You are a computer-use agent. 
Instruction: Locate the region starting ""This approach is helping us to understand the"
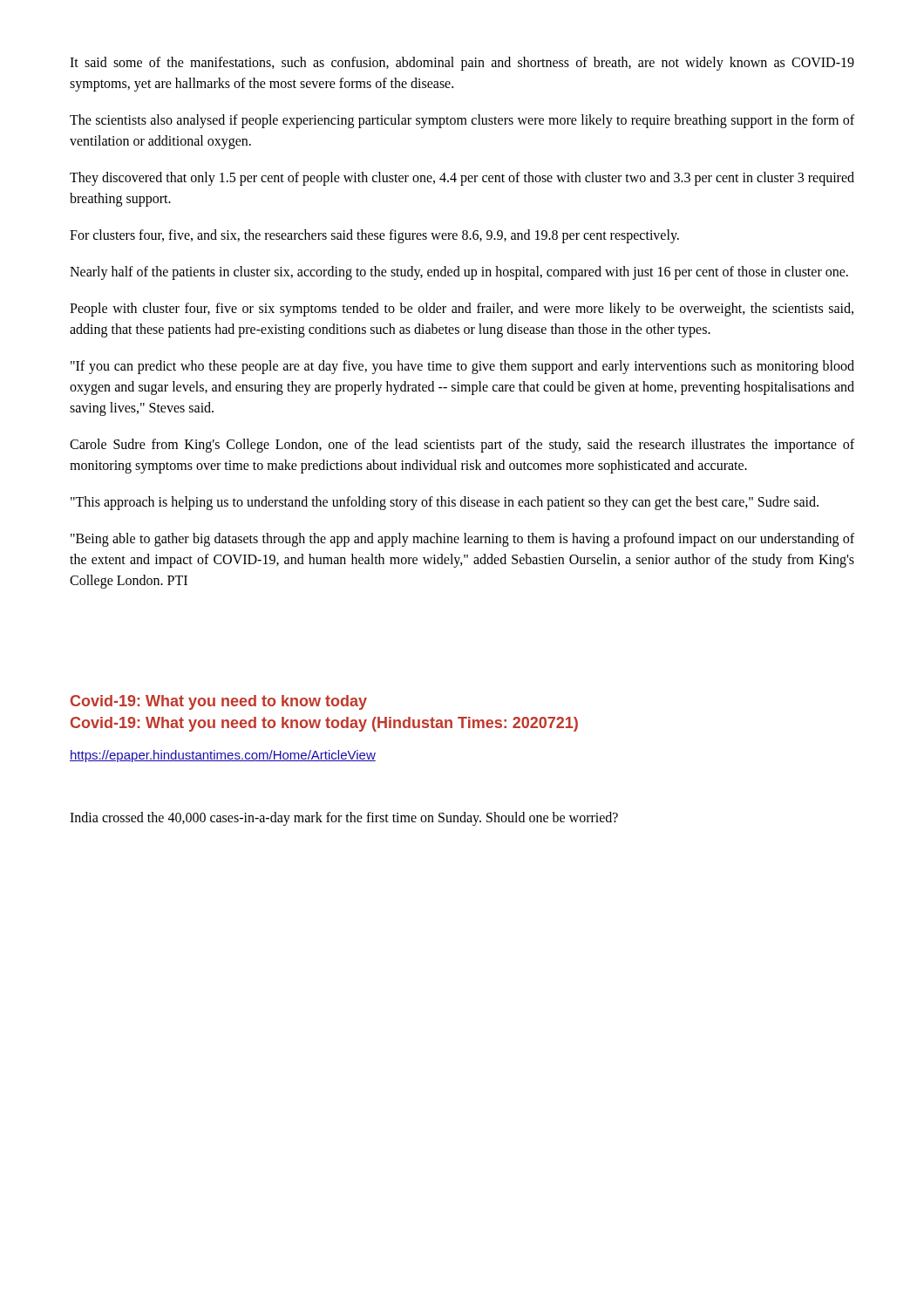pyautogui.click(x=445, y=502)
